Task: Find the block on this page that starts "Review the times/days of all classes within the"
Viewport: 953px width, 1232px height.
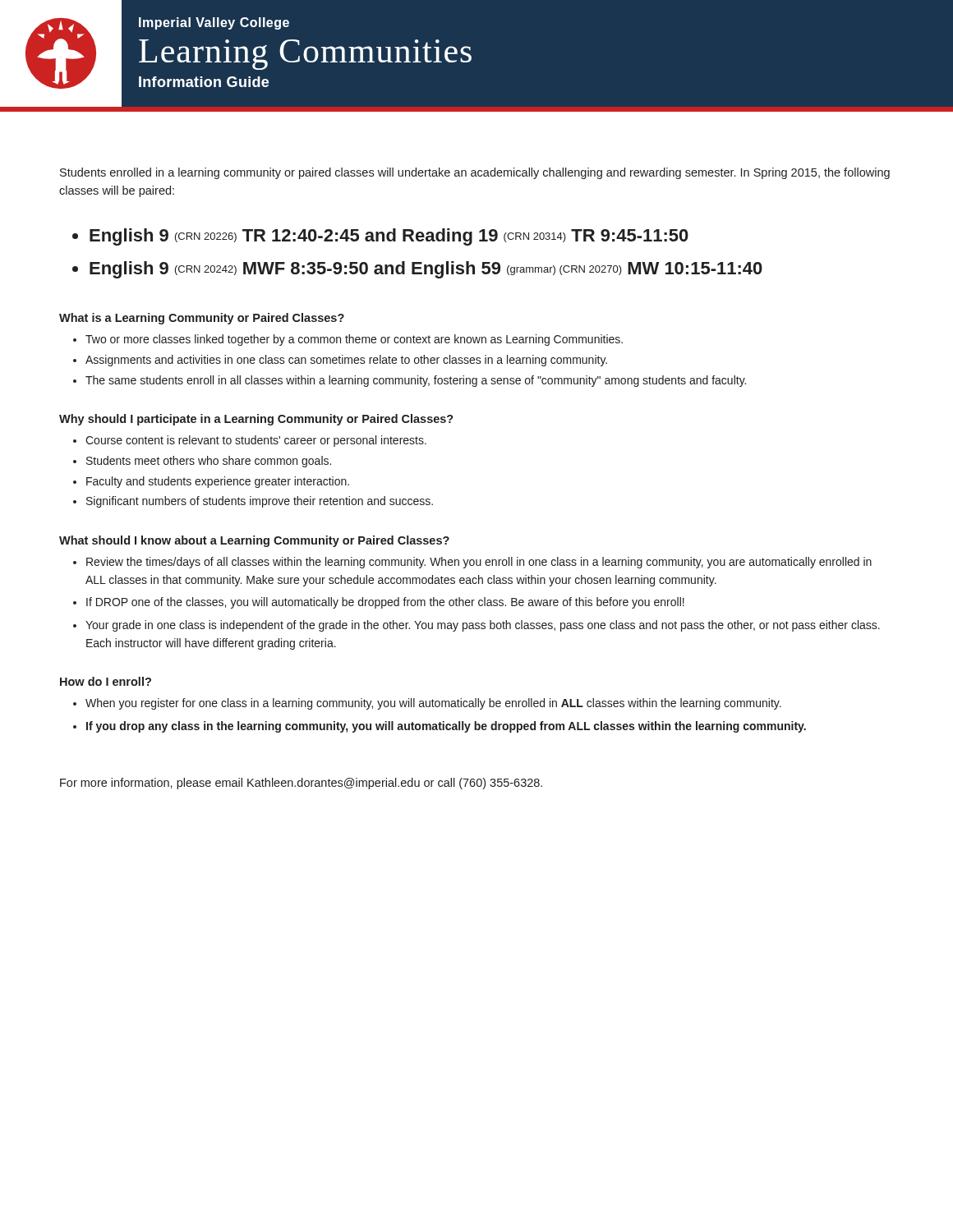Action: pyautogui.click(x=479, y=571)
